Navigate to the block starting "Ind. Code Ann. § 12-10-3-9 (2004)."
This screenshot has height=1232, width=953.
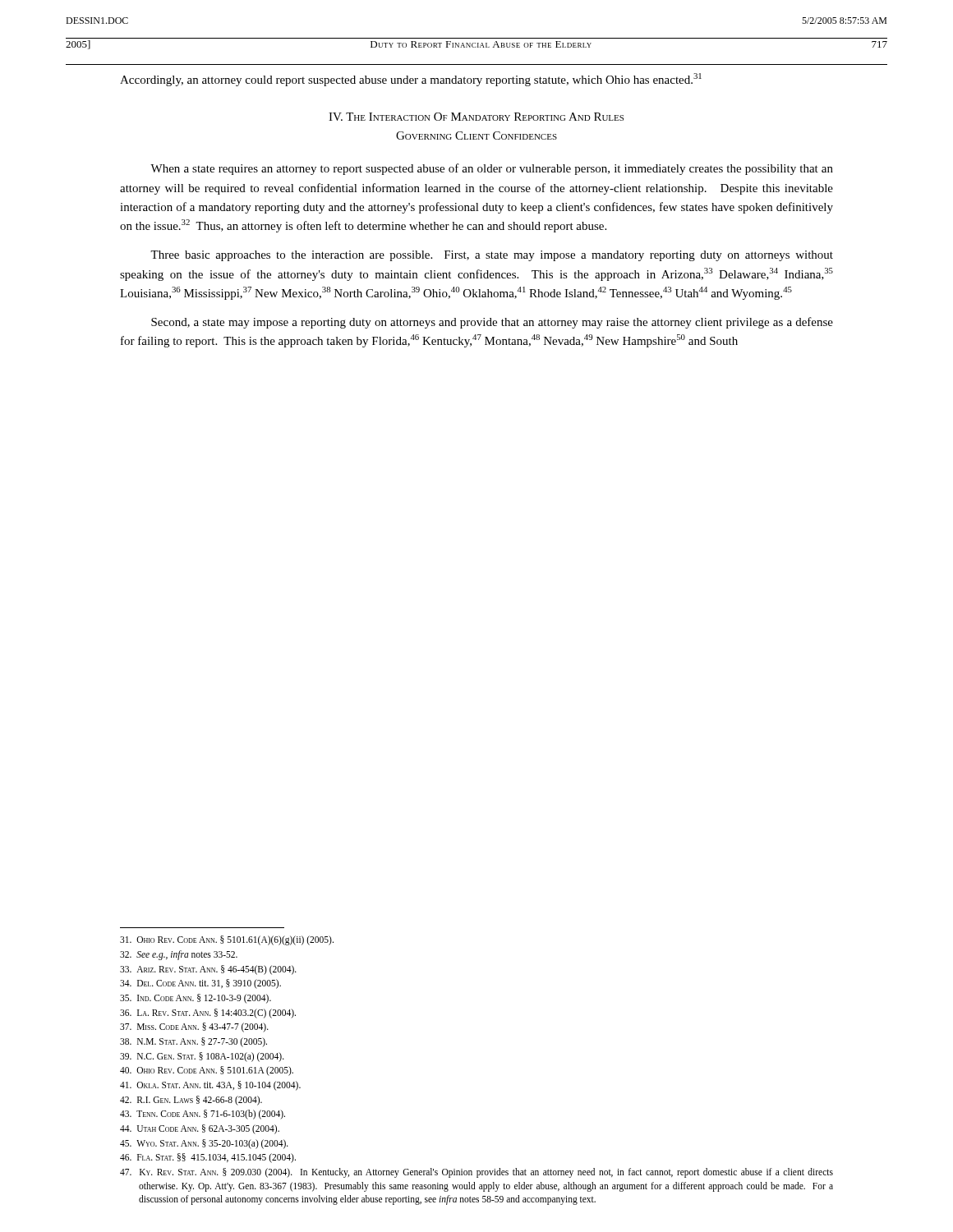(x=196, y=998)
